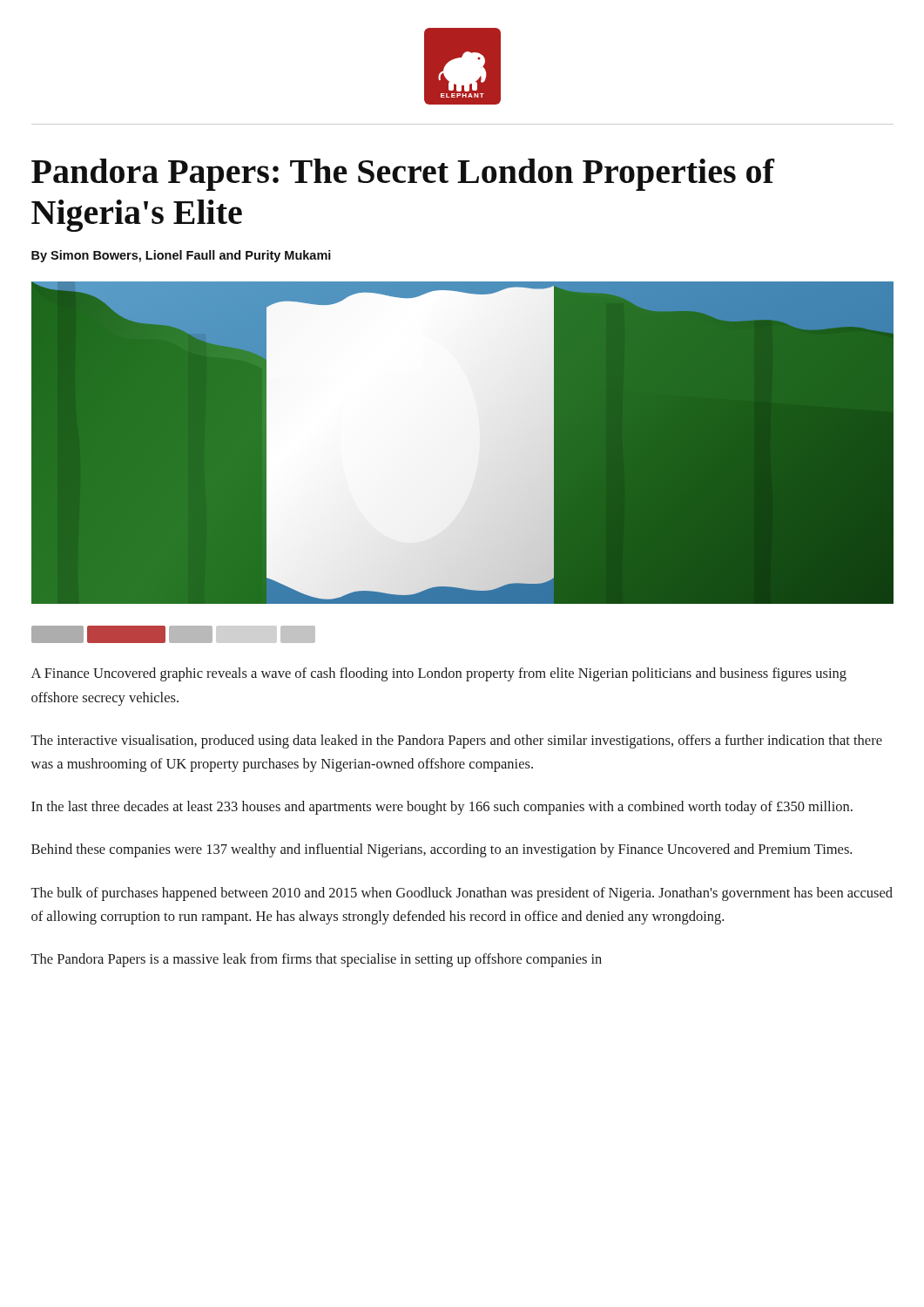Image resolution: width=924 pixels, height=1307 pixels.
Task: Click on the element starting "In the last three decades"
Action: click(x=442, y=807)
